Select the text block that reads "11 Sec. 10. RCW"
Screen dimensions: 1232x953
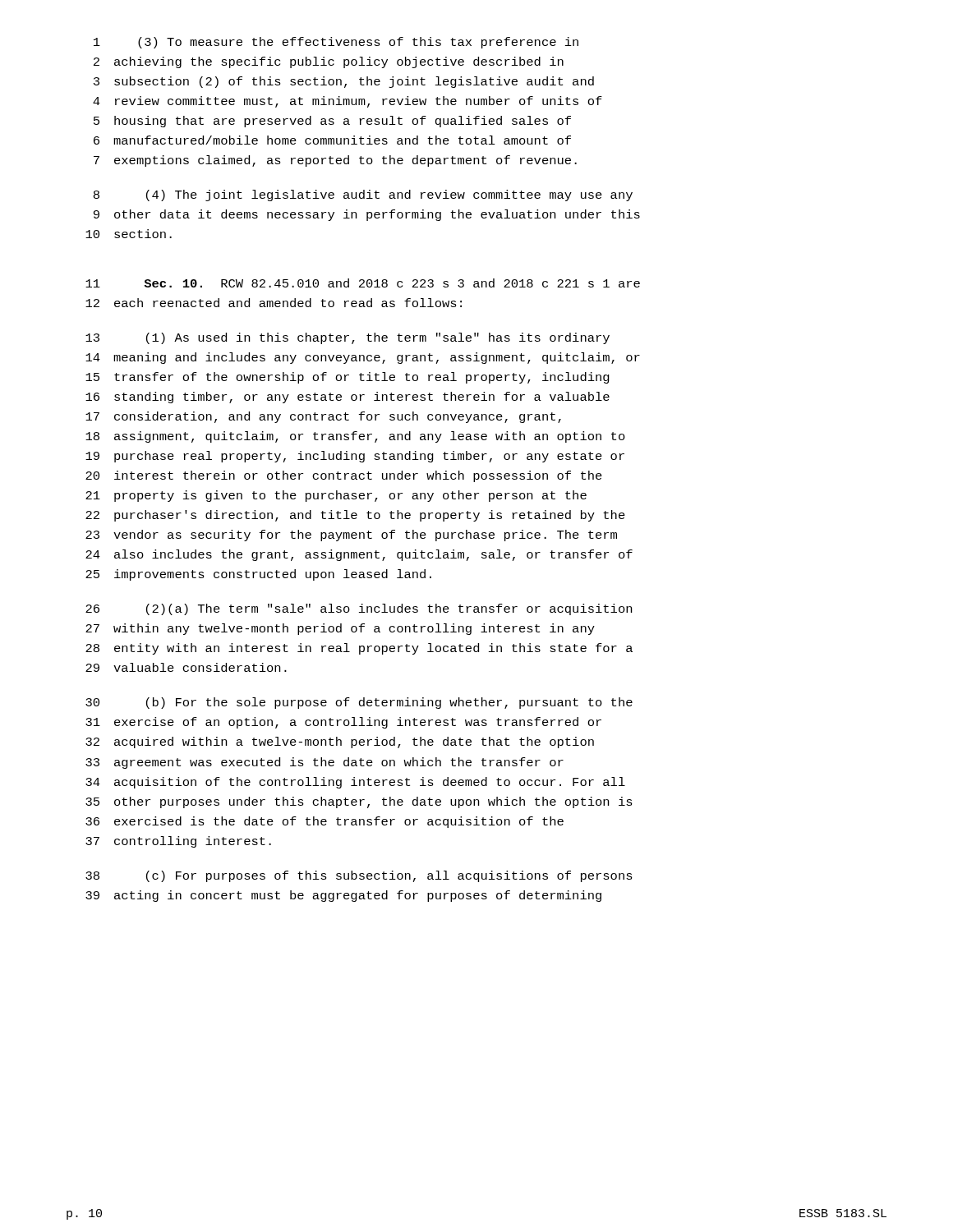tap(476, 294)
